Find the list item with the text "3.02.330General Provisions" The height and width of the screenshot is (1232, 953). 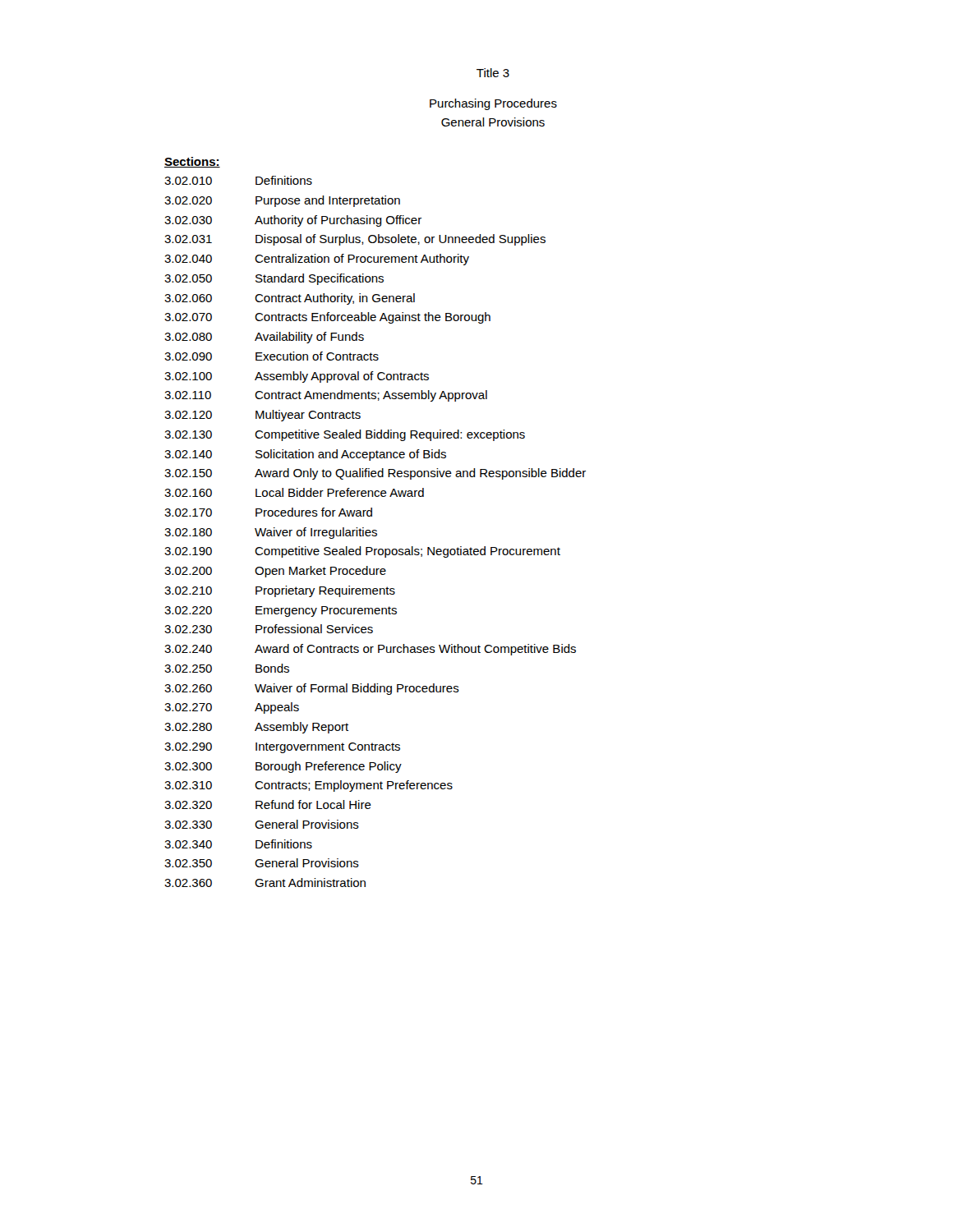(262, 824)
